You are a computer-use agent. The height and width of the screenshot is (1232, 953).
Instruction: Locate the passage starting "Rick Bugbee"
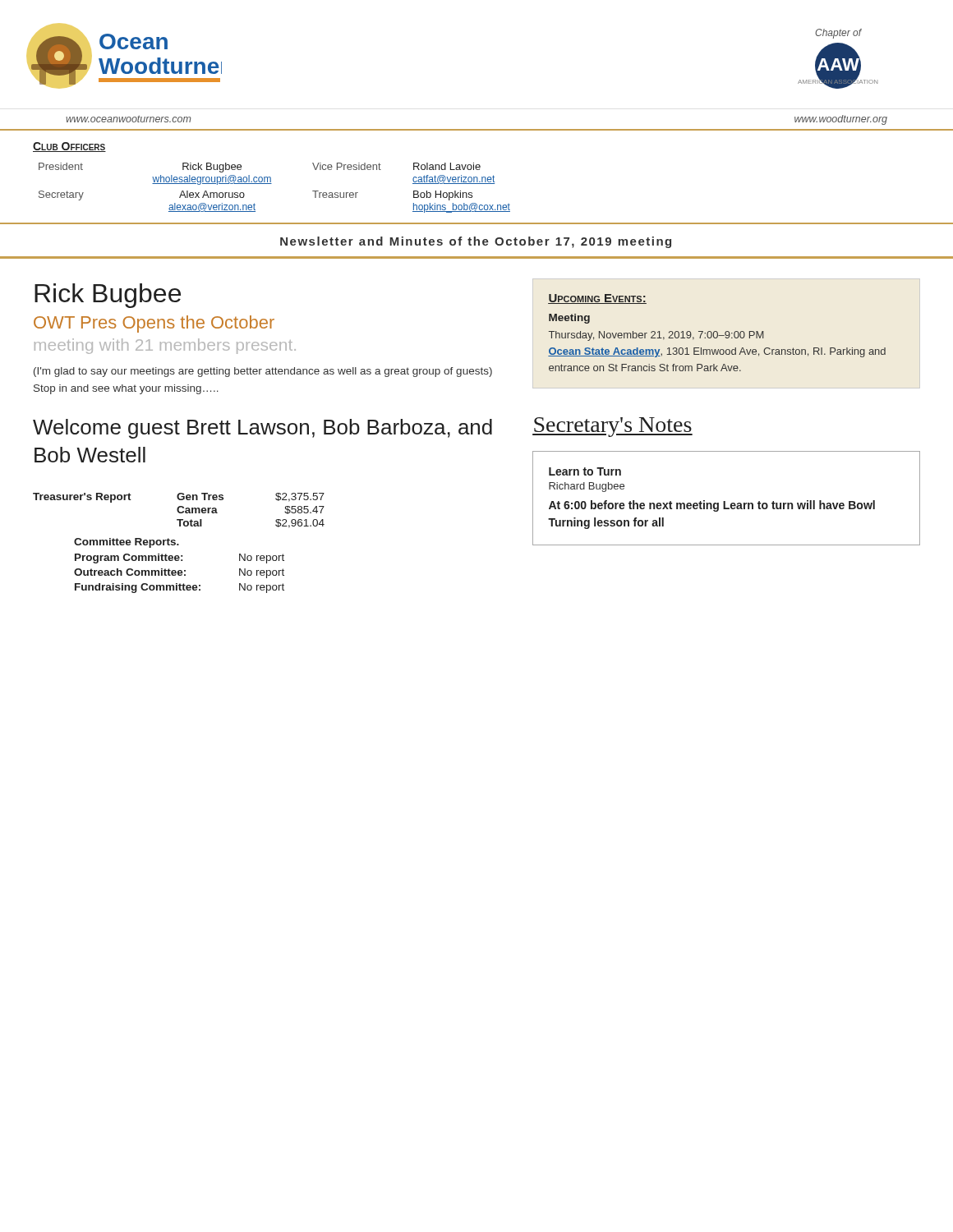point(107,293)
